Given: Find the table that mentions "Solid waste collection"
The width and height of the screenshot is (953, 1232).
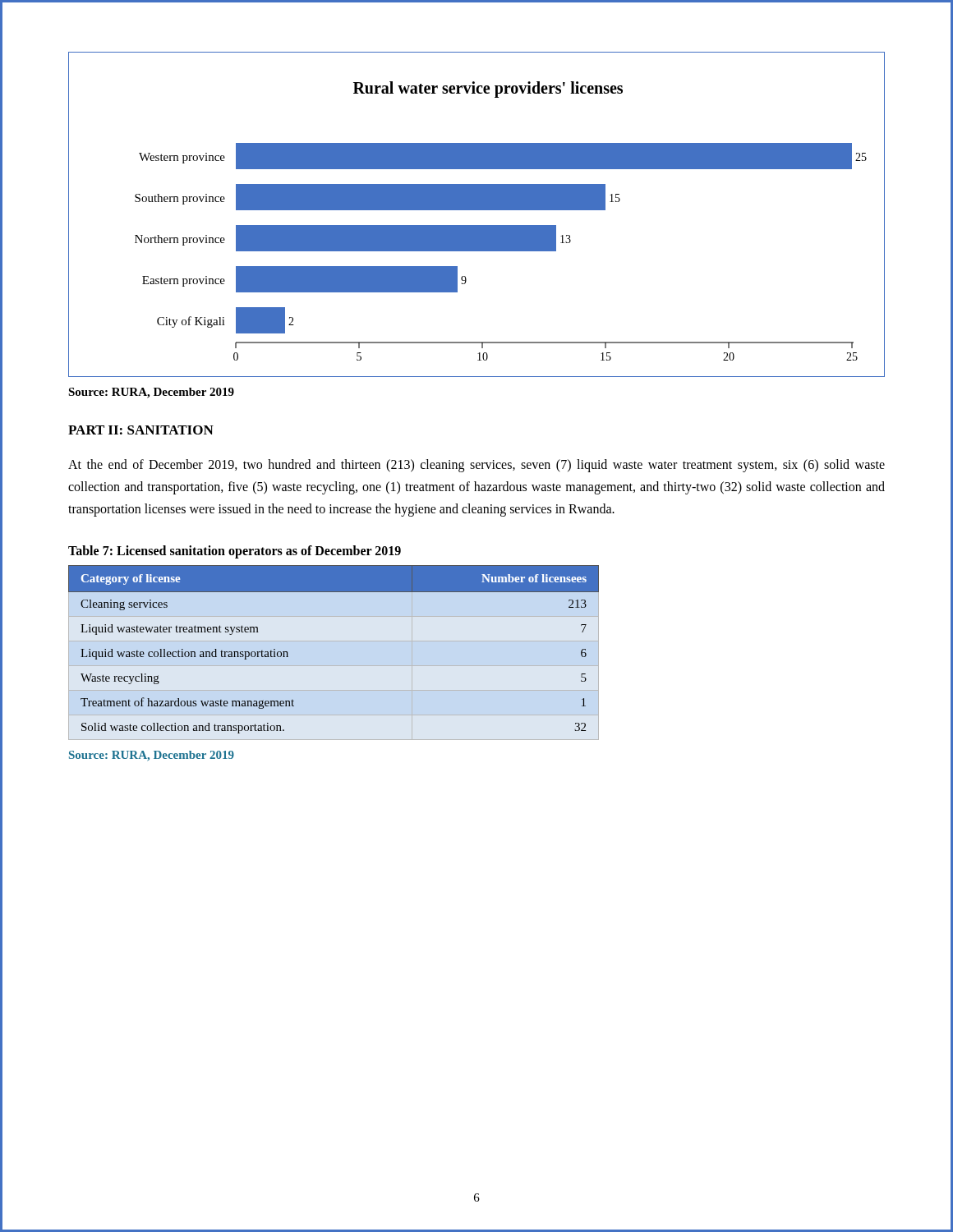Looking at the screenshot, I should tap(476, 652).
